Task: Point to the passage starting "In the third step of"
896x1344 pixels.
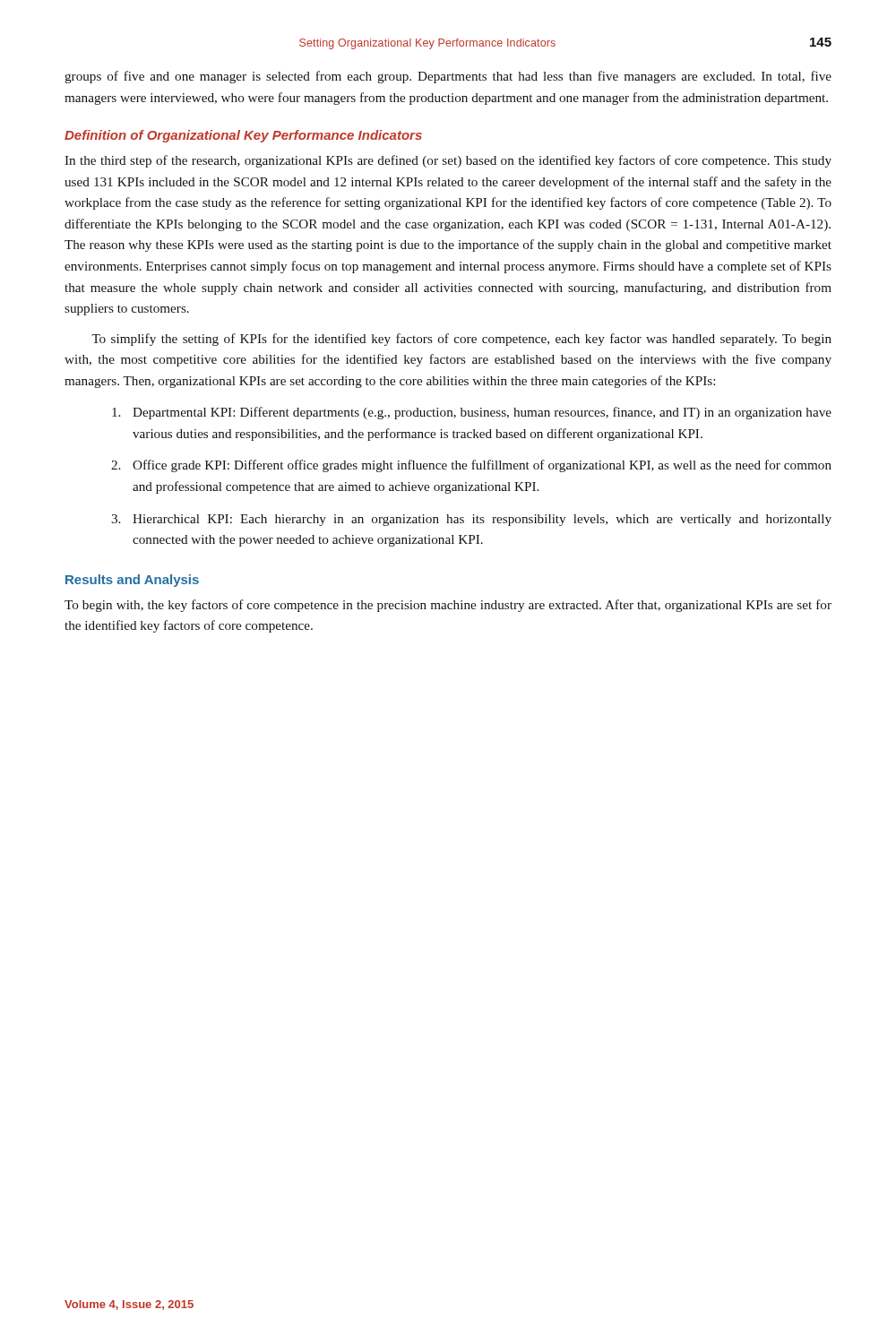Action: pyautogui.click(x=448, y=234)
